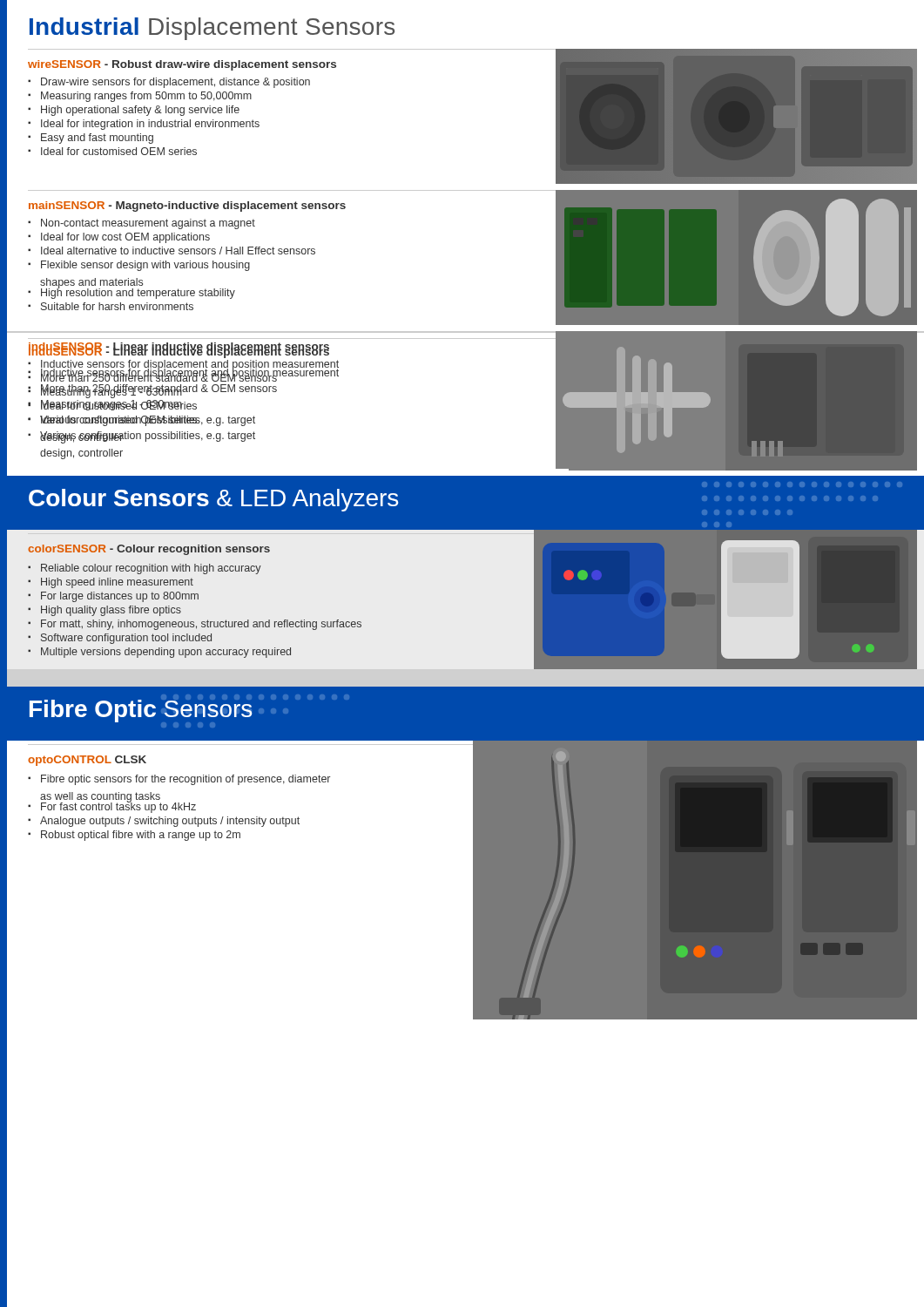Locate the block starting "▪Ideal for low"
924x1307 pixels.
pos(119,237)
